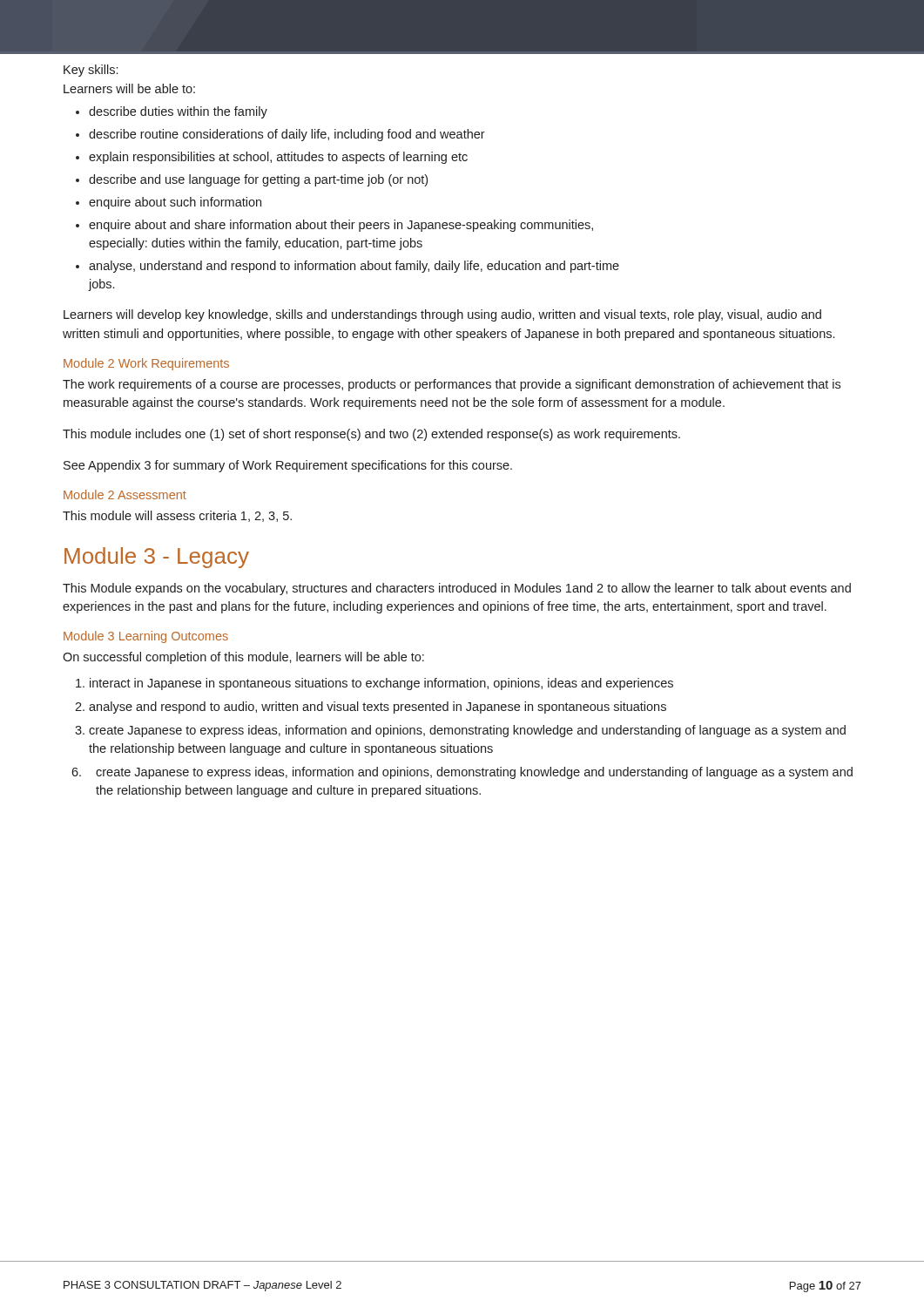The height and width of the screenshot is (1307, 924).
Task: Select the region starting "enquire about such information"
Action: coord(176,202)
